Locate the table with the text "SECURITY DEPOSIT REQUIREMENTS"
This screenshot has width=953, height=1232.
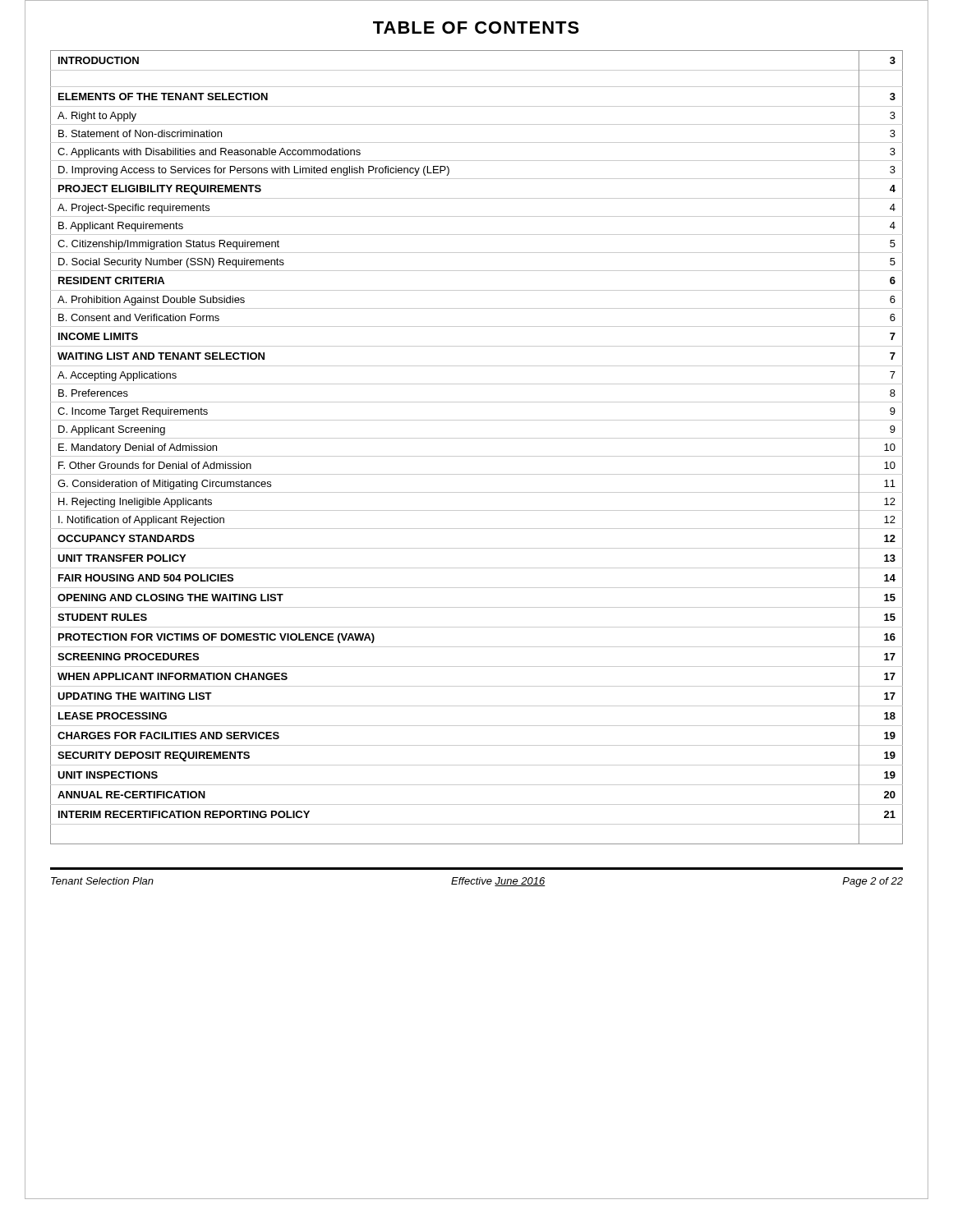coord(476,447)
